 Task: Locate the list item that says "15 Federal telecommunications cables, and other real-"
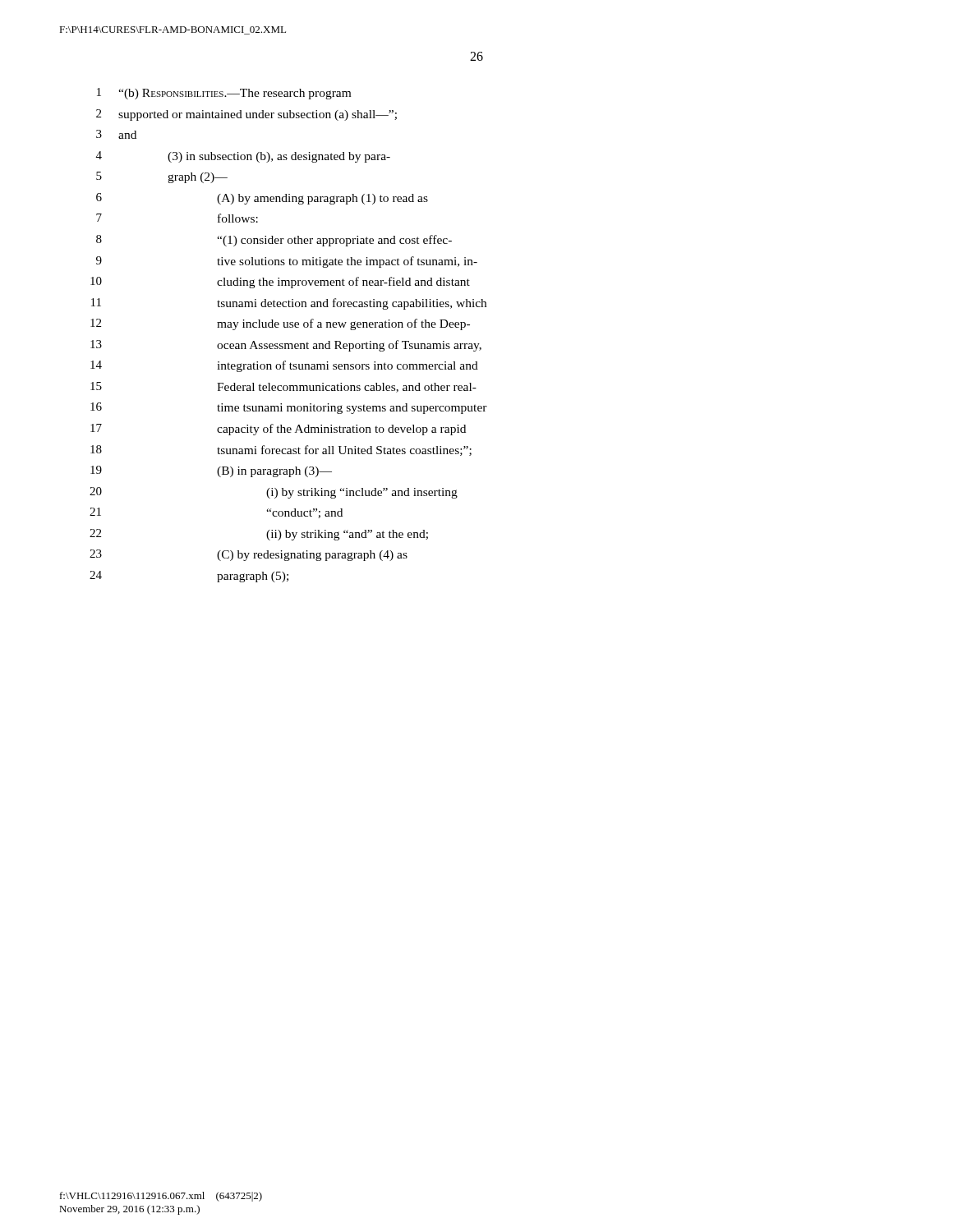coord(476,387)
